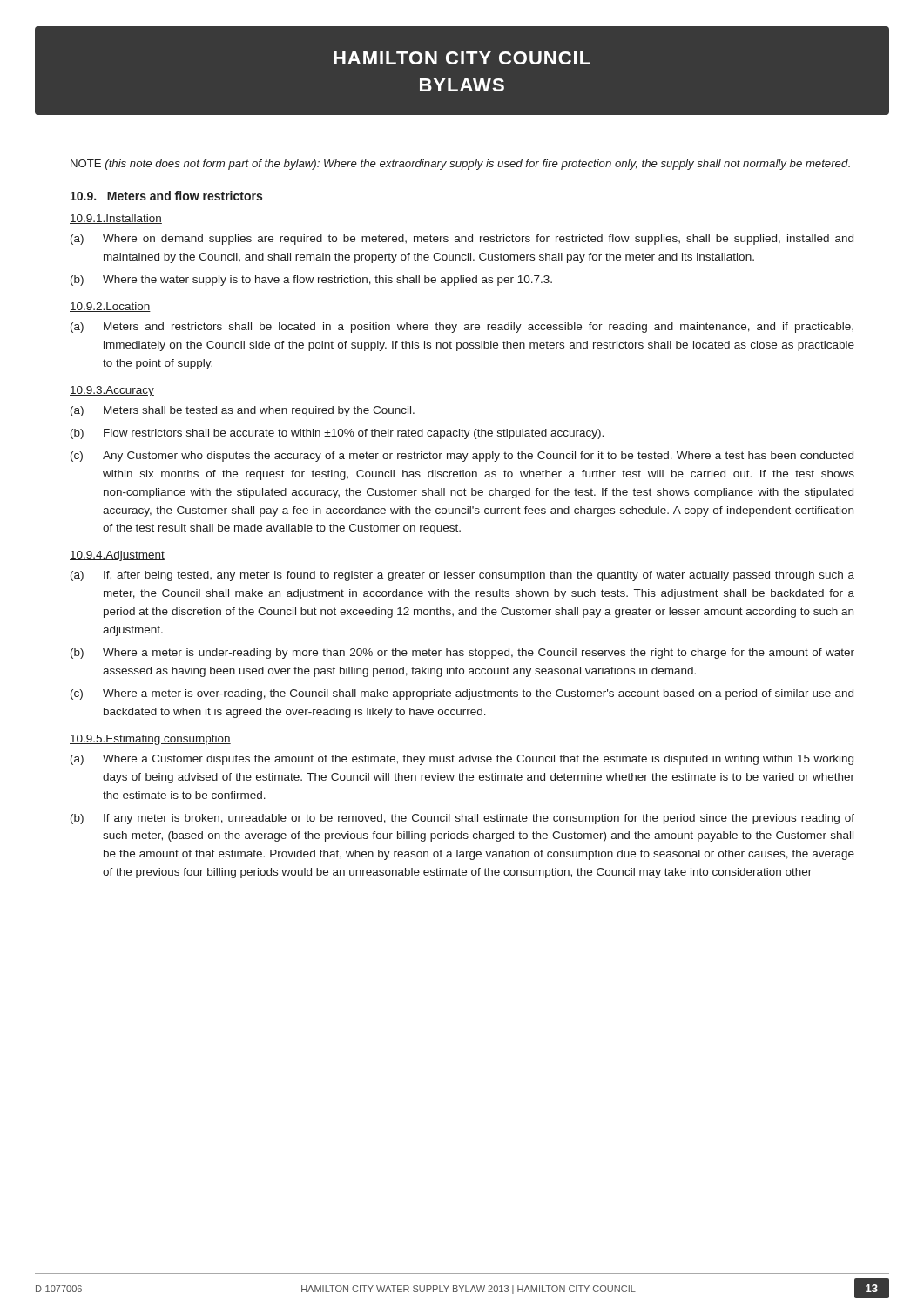Where is the passage that starts "(b) If any meter is broken, unreadable or"?
924x1307 pixels.
point(462,845)
